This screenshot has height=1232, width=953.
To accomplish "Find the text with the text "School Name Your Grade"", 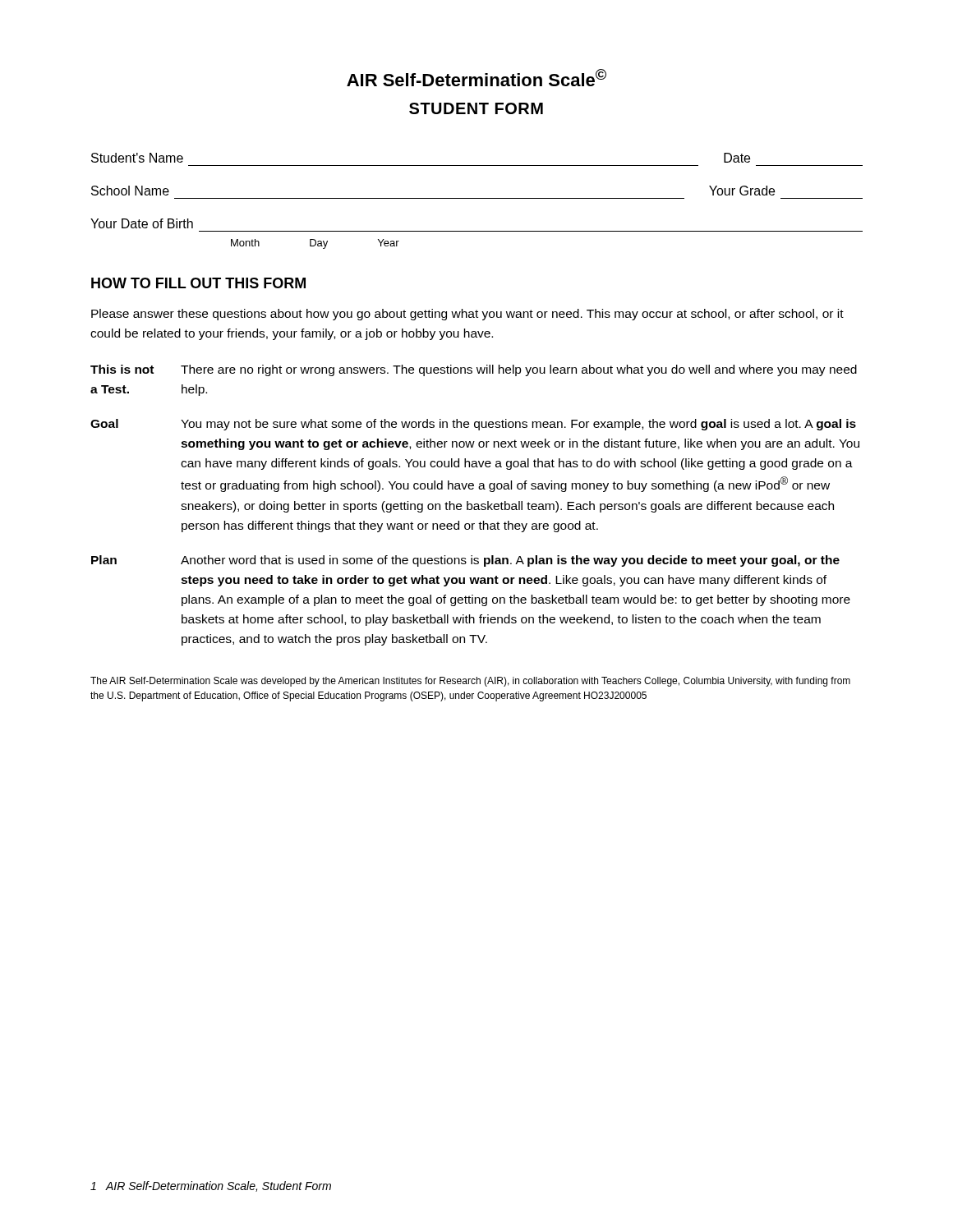I will click(476, 192).
